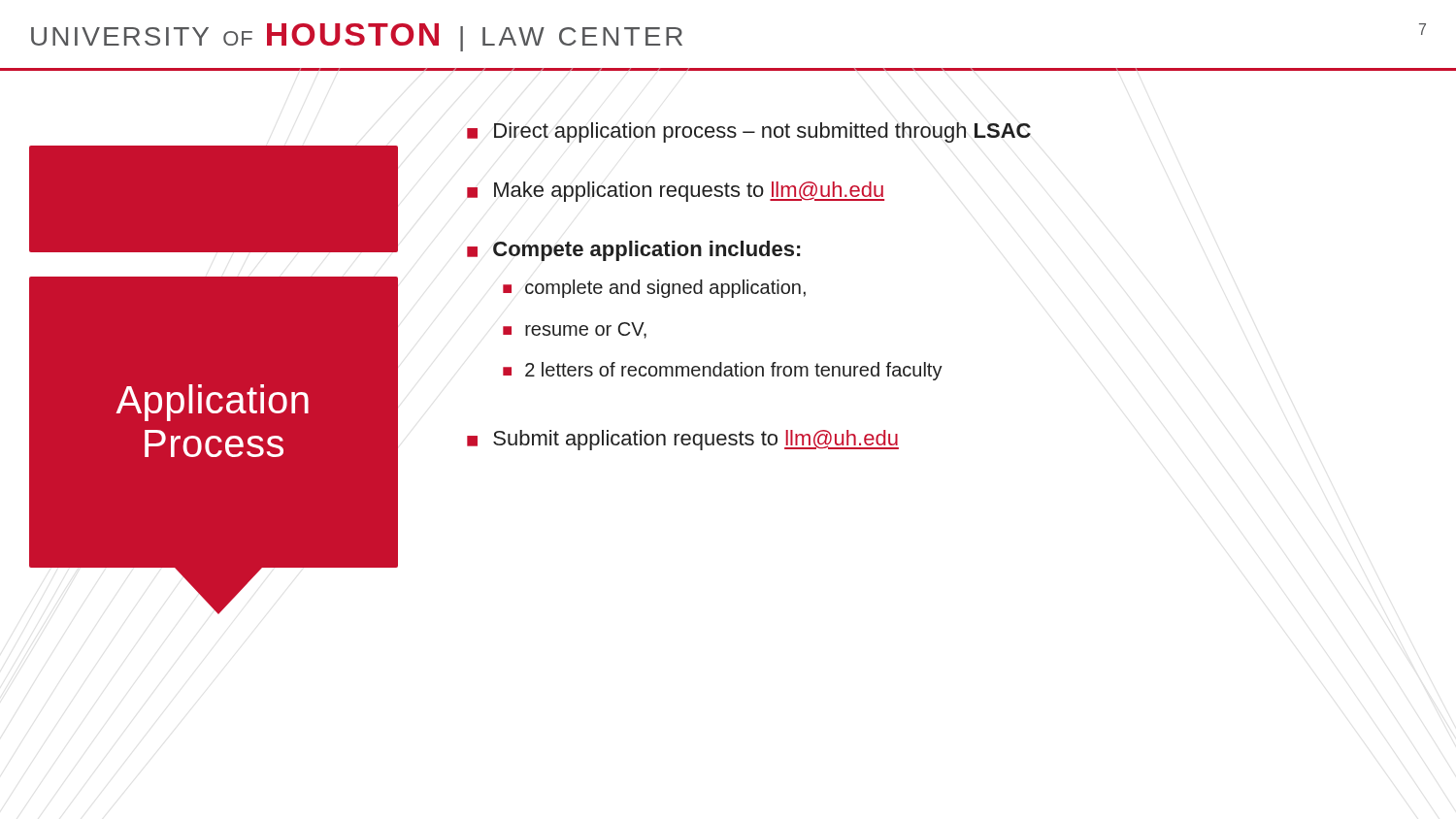Navigate to the region starting "■ Submit application"
Viewport: 1456px width, 819px height.
tap(683, 440)
